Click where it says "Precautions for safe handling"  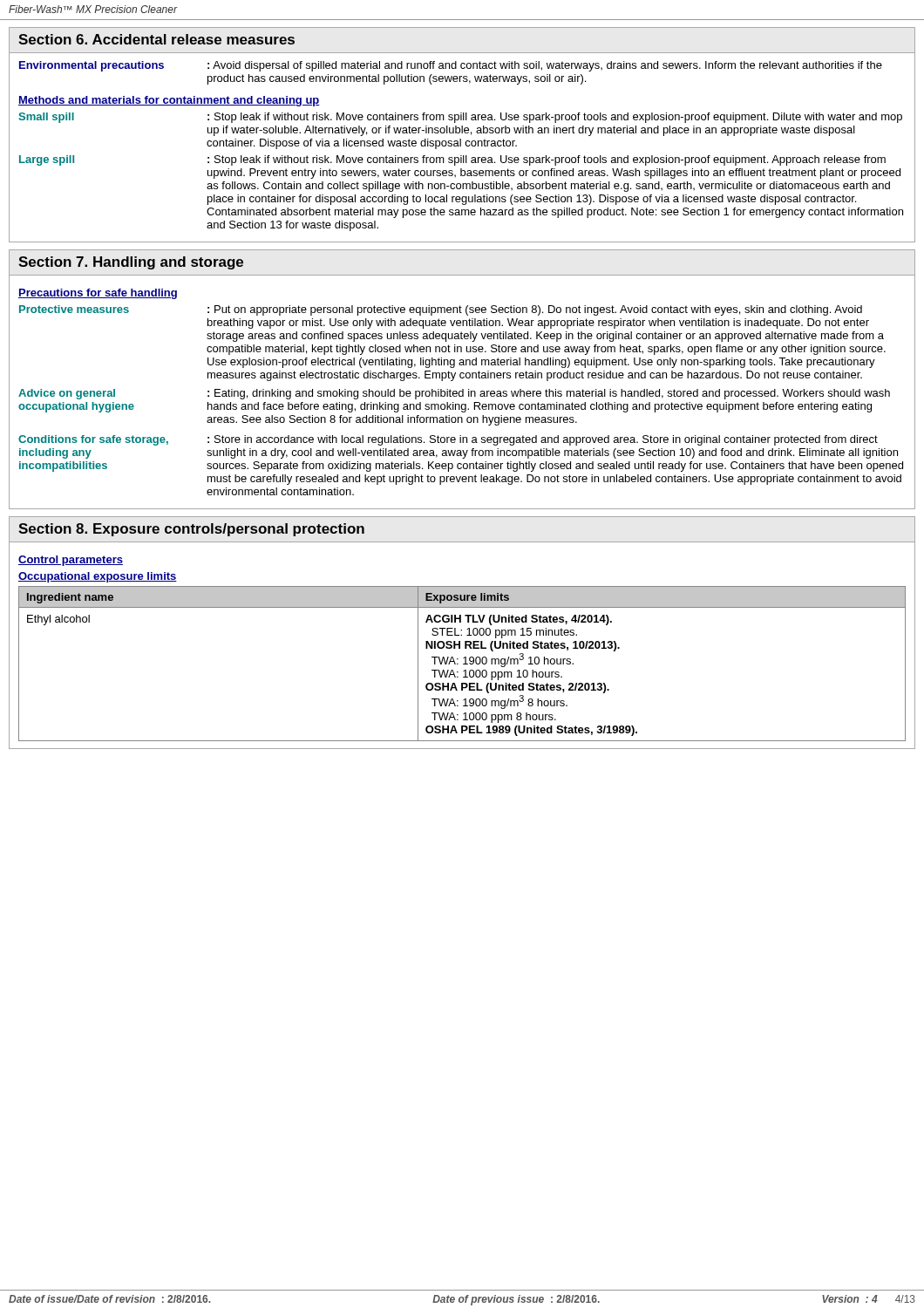tap(98, 293)
